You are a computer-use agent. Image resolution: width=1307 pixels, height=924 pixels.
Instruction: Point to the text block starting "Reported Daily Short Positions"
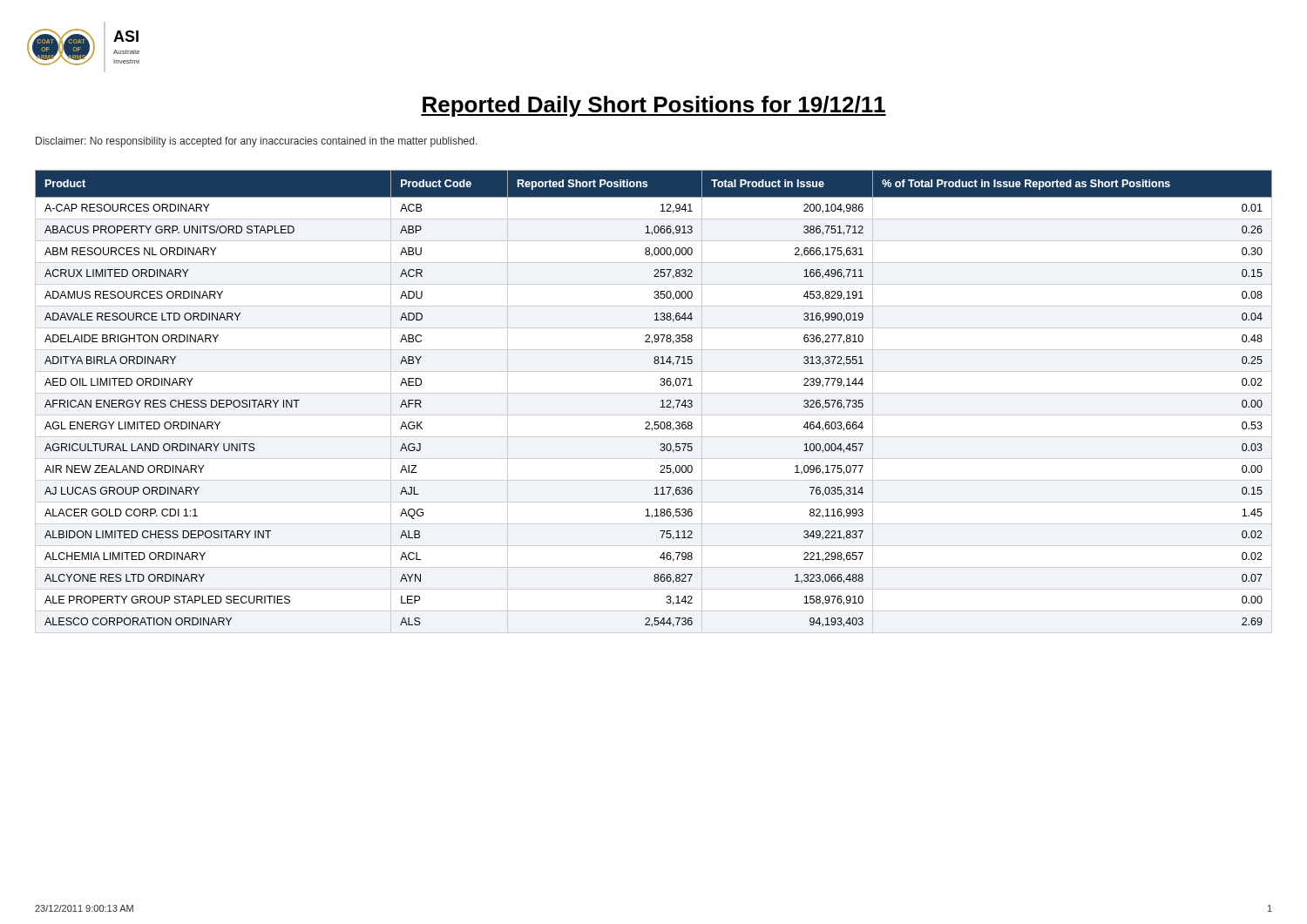click(x=654, y=105)
